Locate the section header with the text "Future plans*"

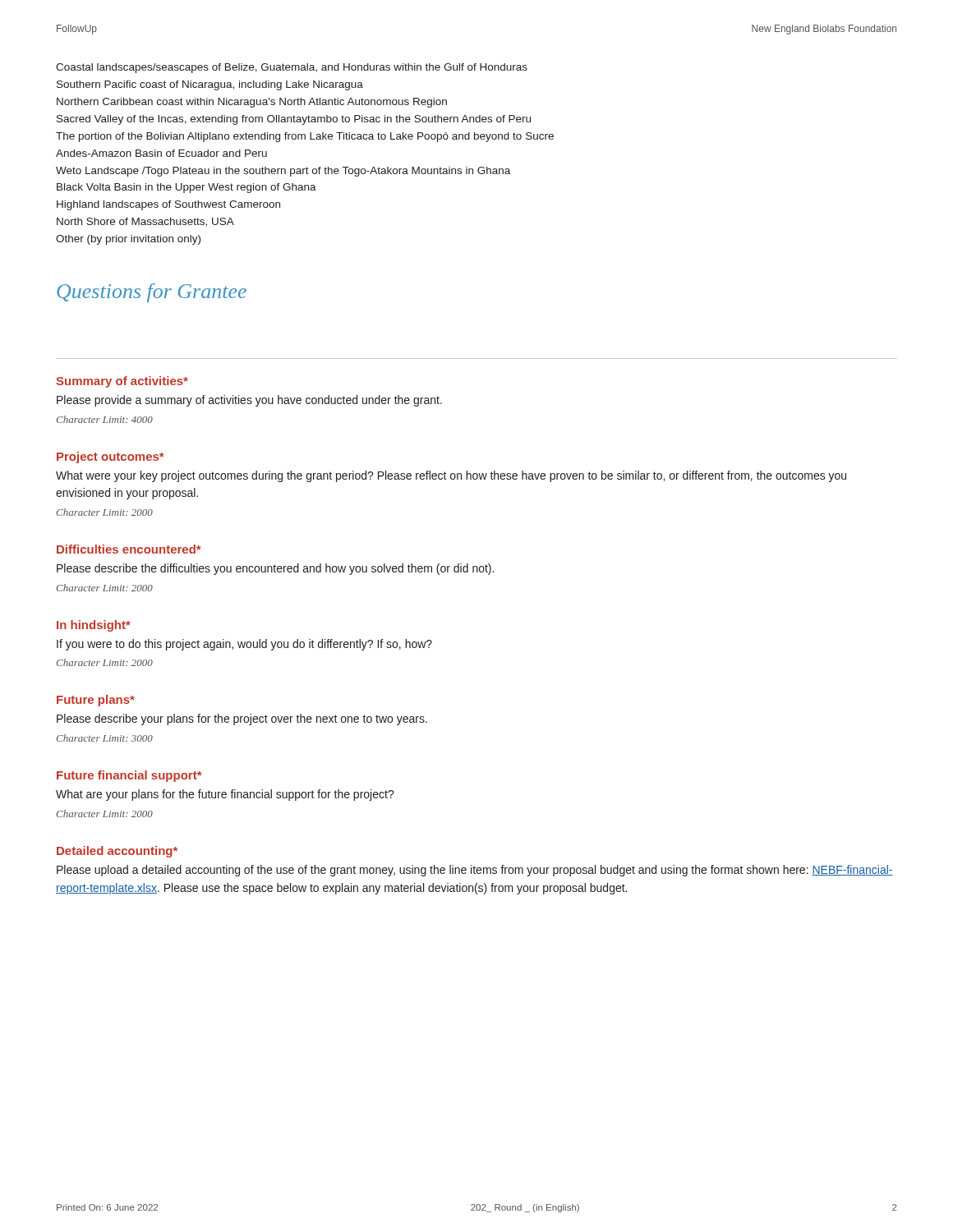pos(95,700)
